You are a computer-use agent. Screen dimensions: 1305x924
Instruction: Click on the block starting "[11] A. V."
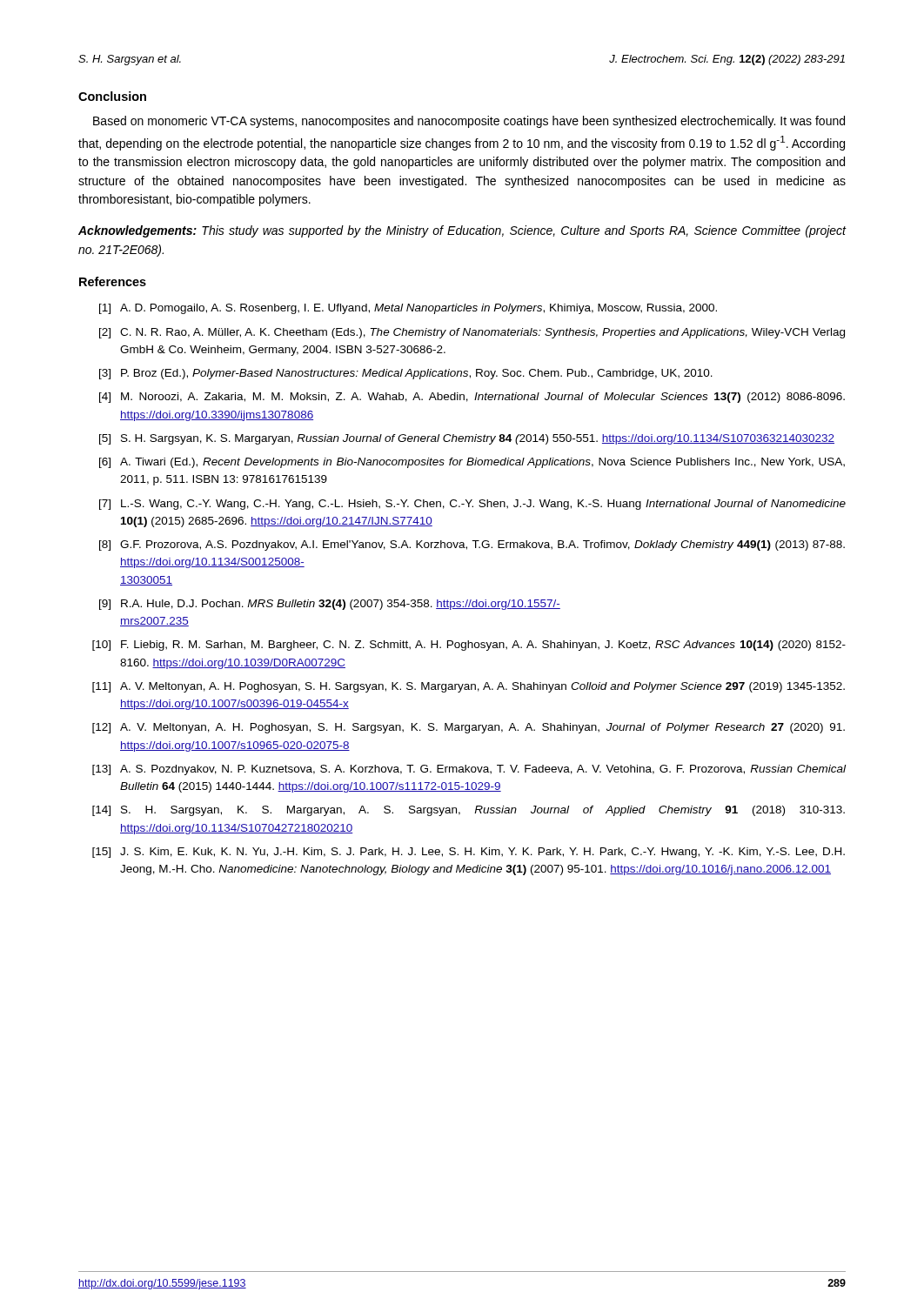462,695
